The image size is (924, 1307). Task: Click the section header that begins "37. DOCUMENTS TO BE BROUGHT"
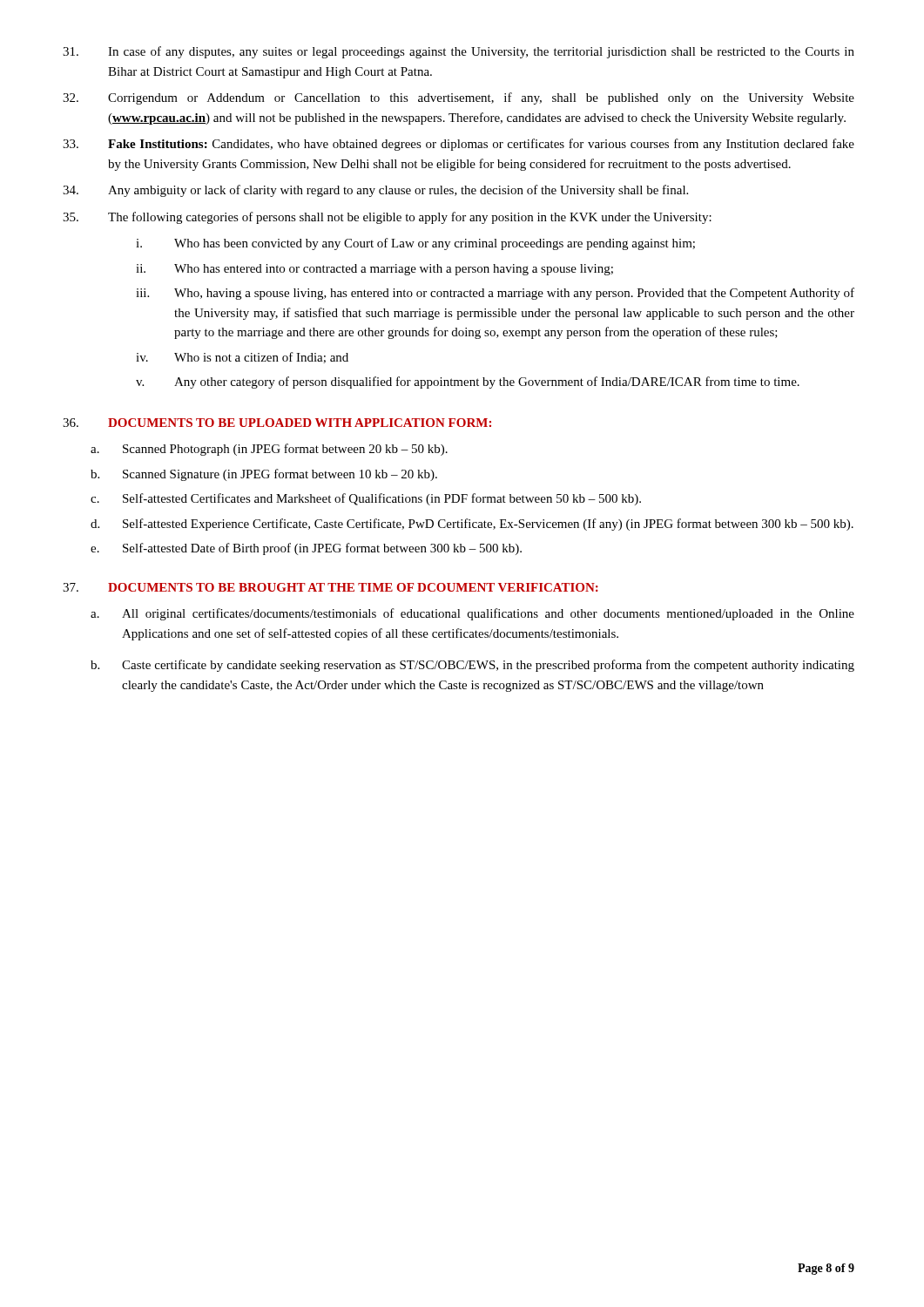[459, 587]
